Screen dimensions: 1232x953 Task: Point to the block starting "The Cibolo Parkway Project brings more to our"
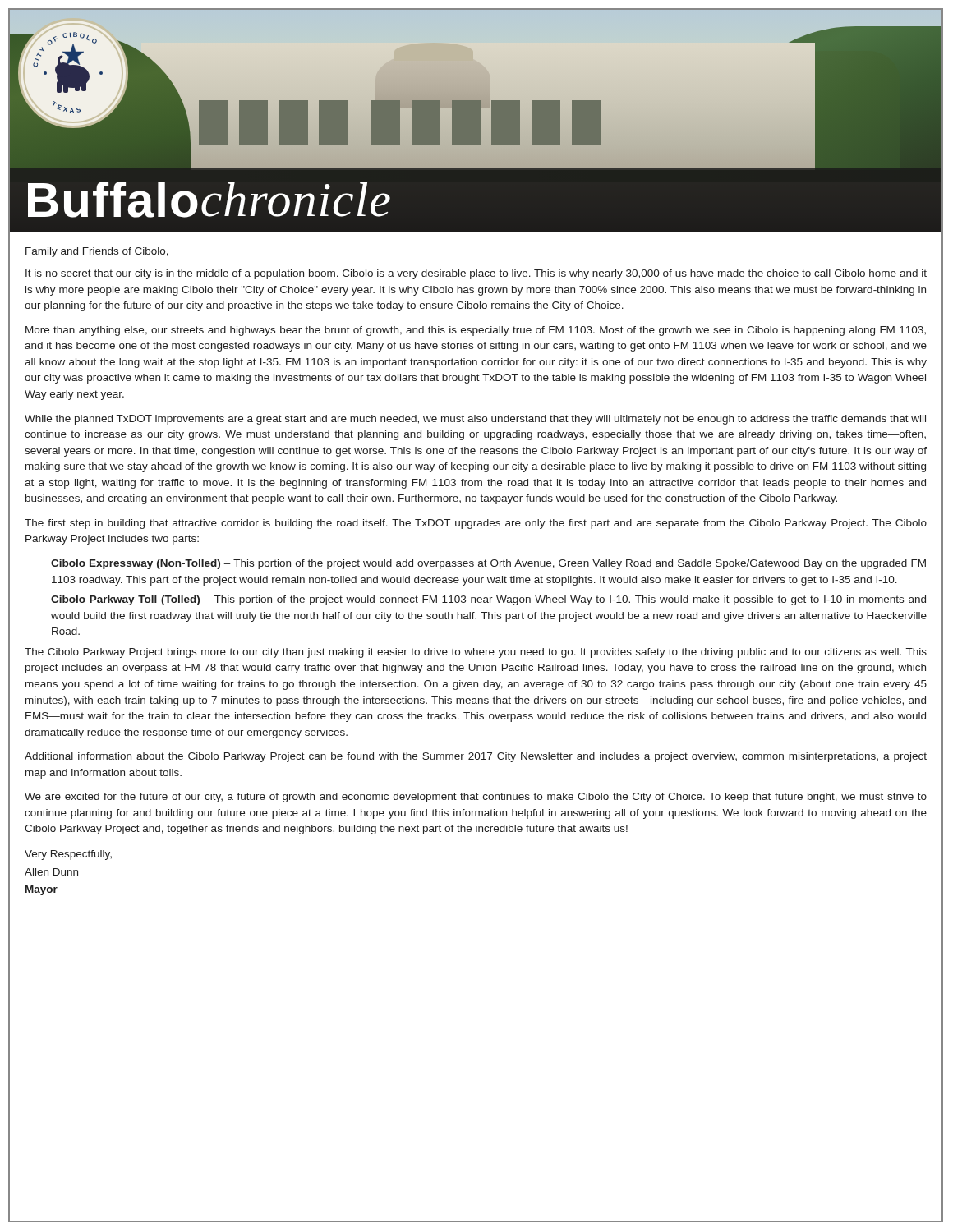point(476,692)
